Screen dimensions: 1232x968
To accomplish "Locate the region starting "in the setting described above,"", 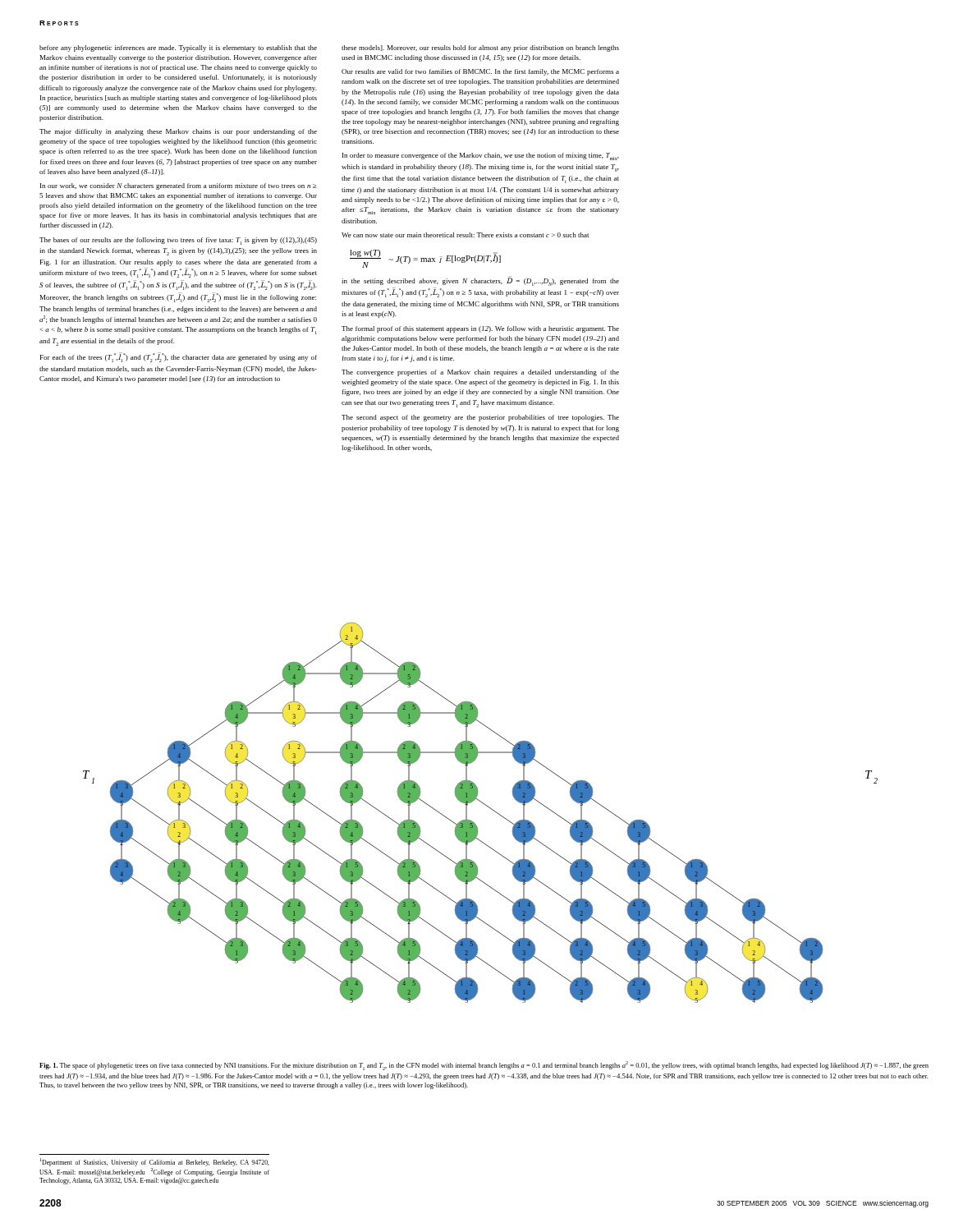I will (480, 297).
